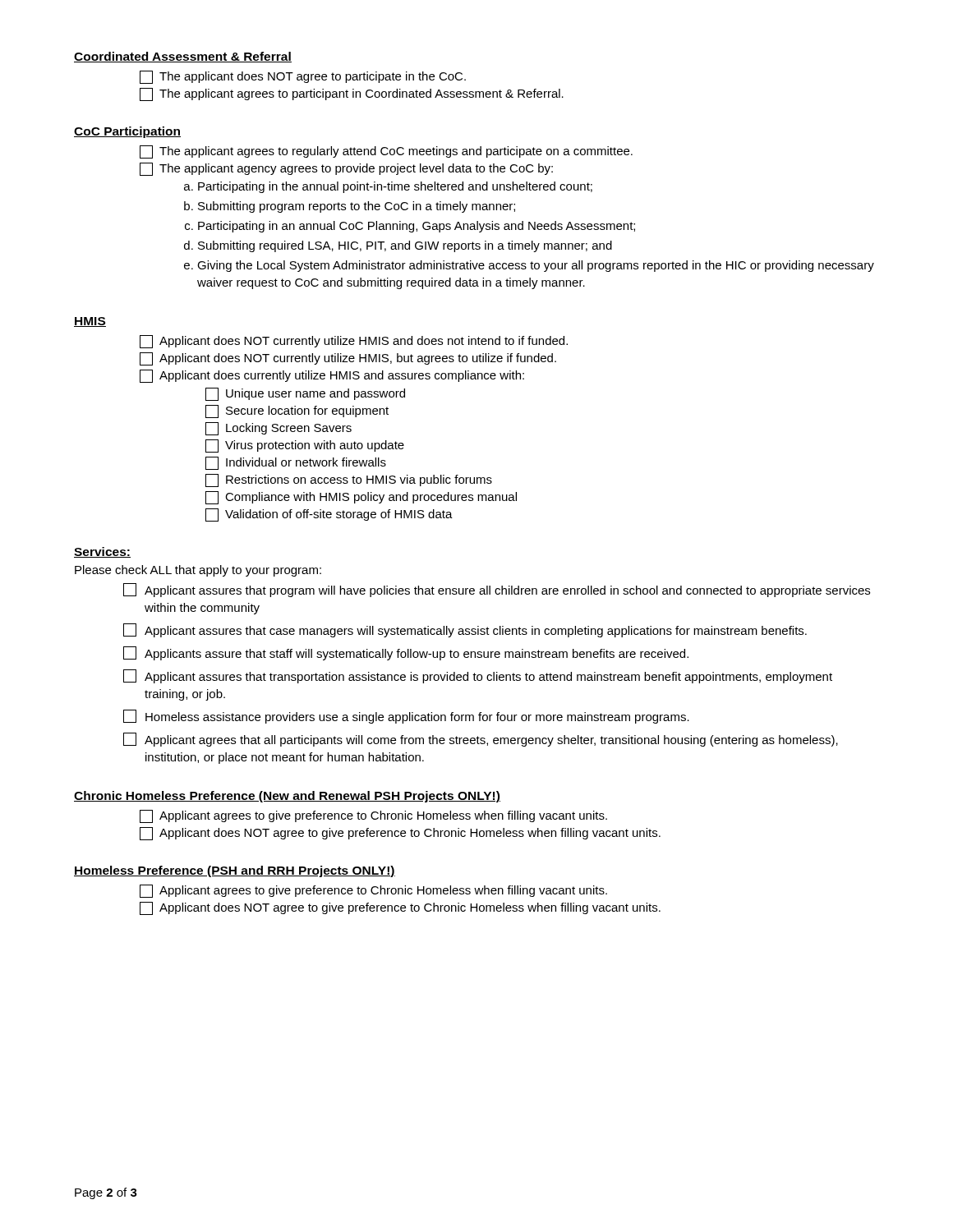
Task: Find the block on this page that starts "Applicant assures that case managers will"
Action: (x=465, y=630)
